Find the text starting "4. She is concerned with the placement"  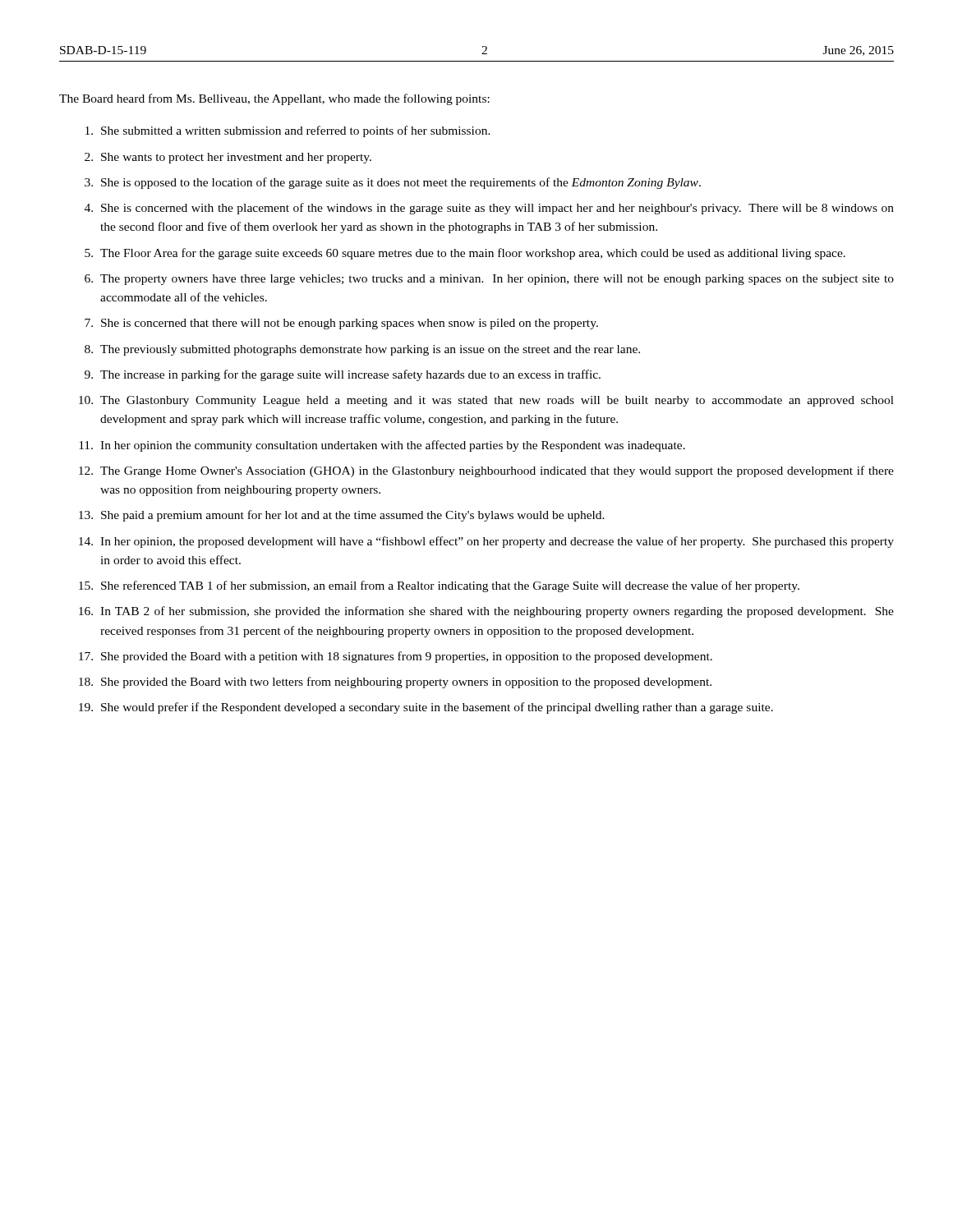pyautogui.click(x=476, y=217)
